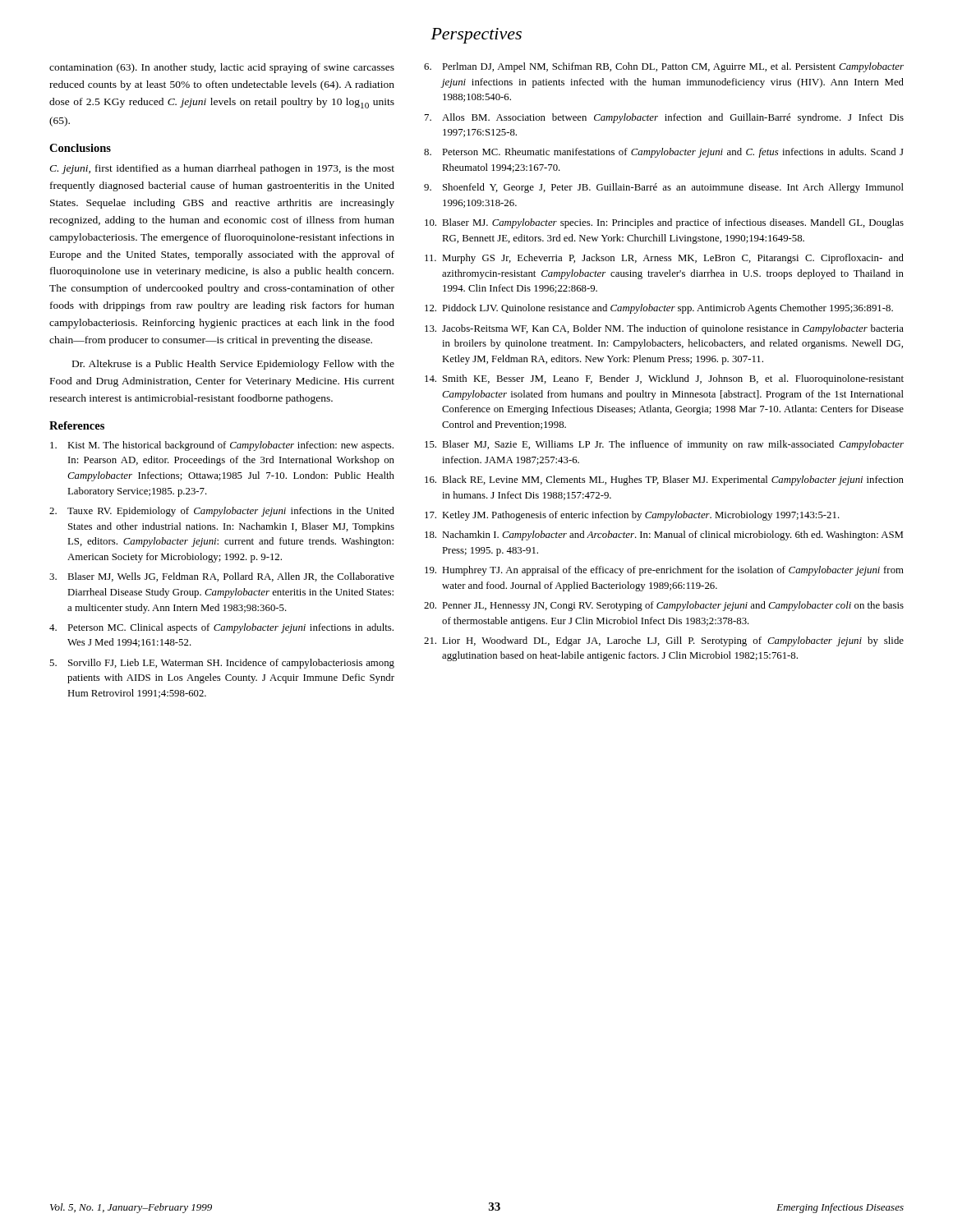
Task: Find the list item with the text "14. Smith KE, Besser JM, Leano F, Bender"
Action: 664,402
